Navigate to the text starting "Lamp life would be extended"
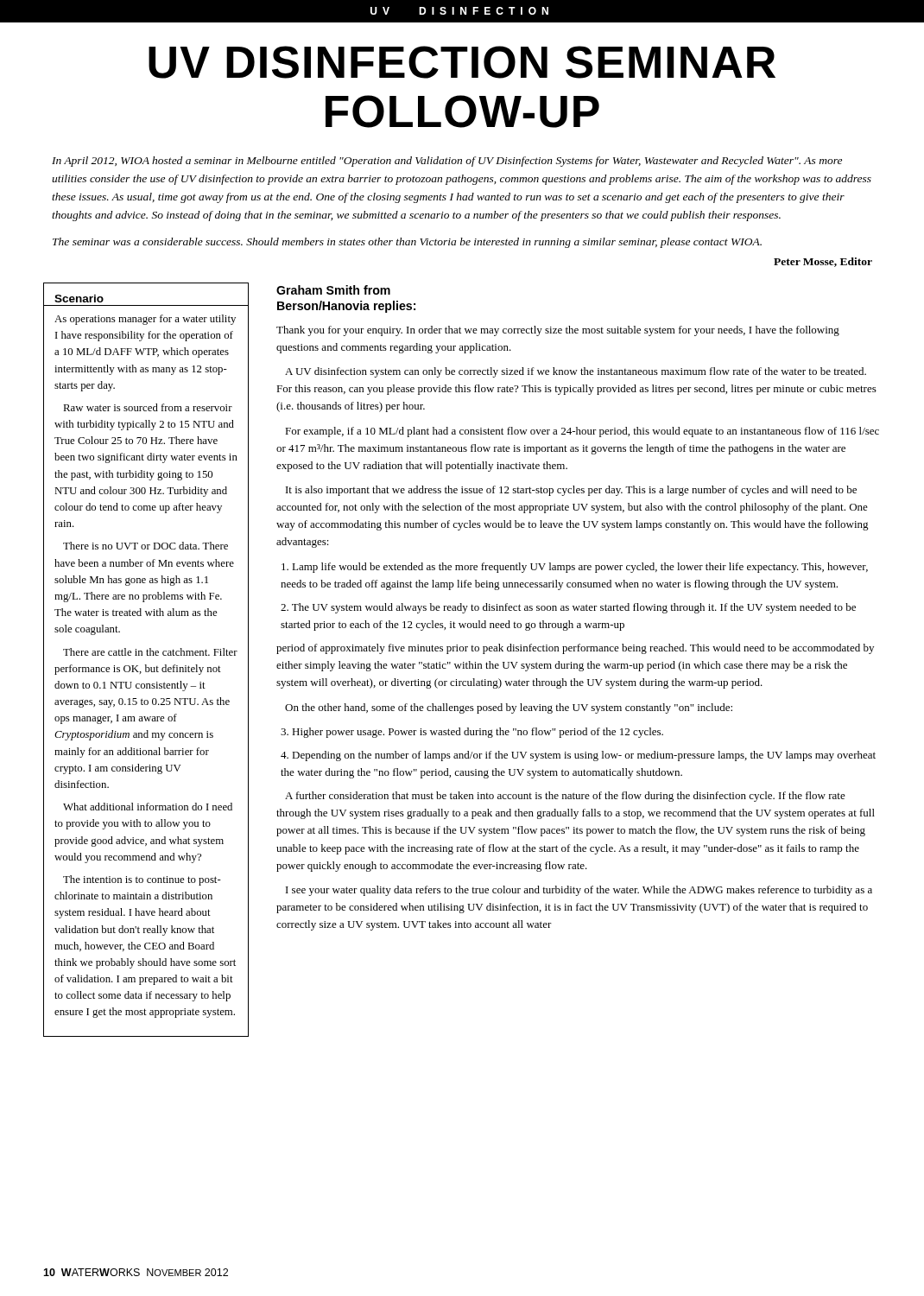 click(581, 575)
